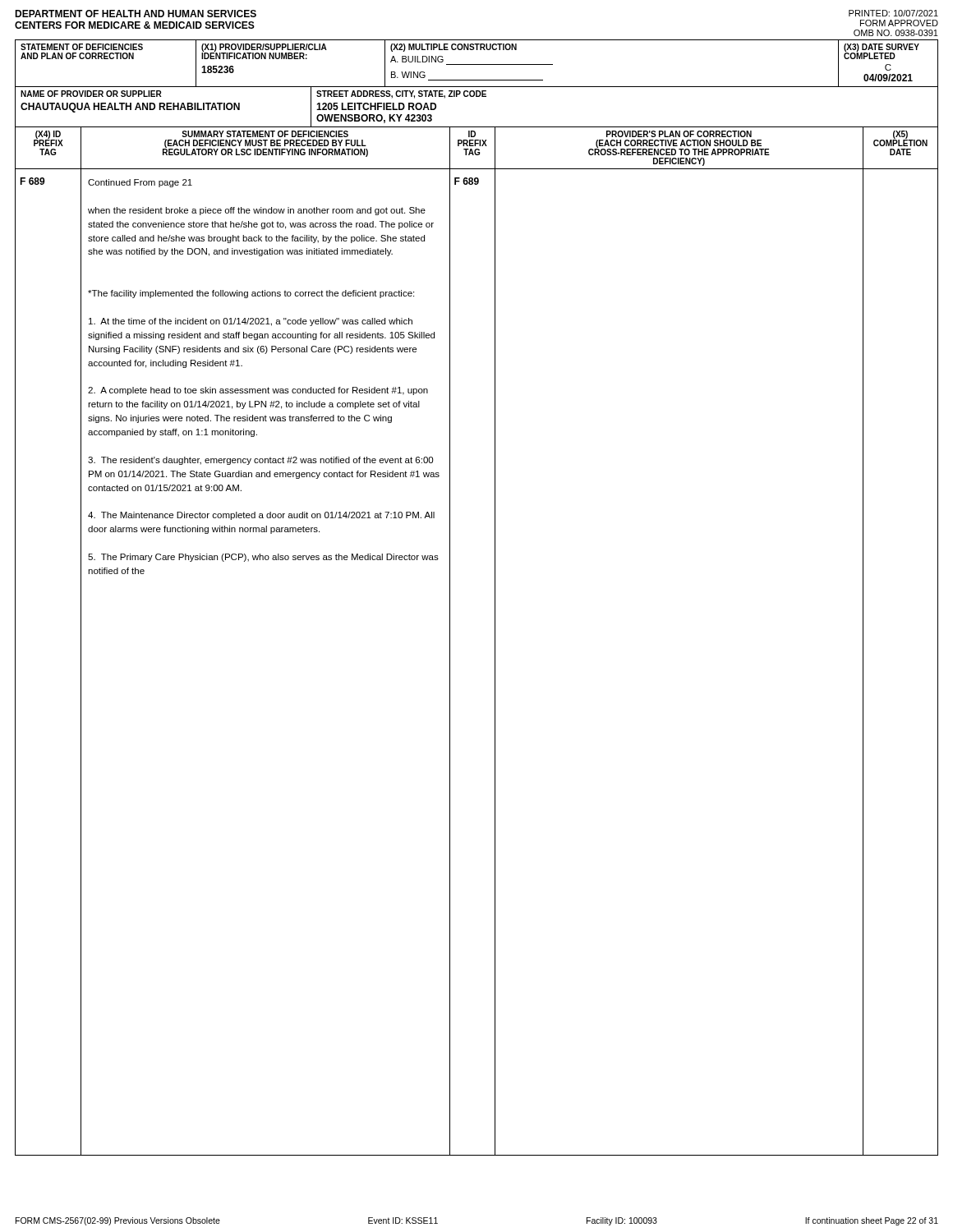Find the table that mentions "STATEMENT OF DEFICIENCIESAND"
The image size is (953, 1232).
pyautogui.click(x=476, y=64)
